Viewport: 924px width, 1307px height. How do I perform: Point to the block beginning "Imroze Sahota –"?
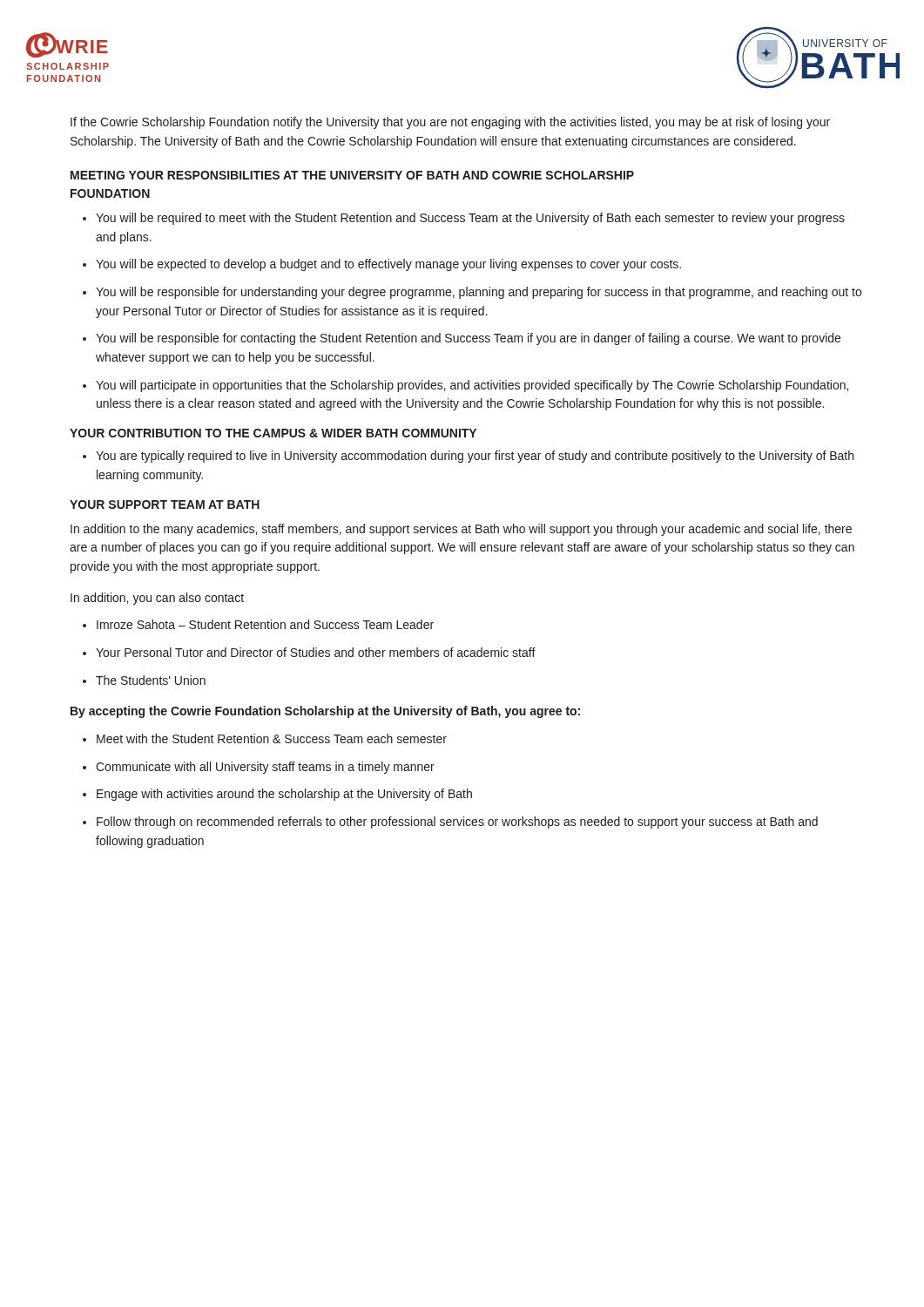(x=265, y=624)
